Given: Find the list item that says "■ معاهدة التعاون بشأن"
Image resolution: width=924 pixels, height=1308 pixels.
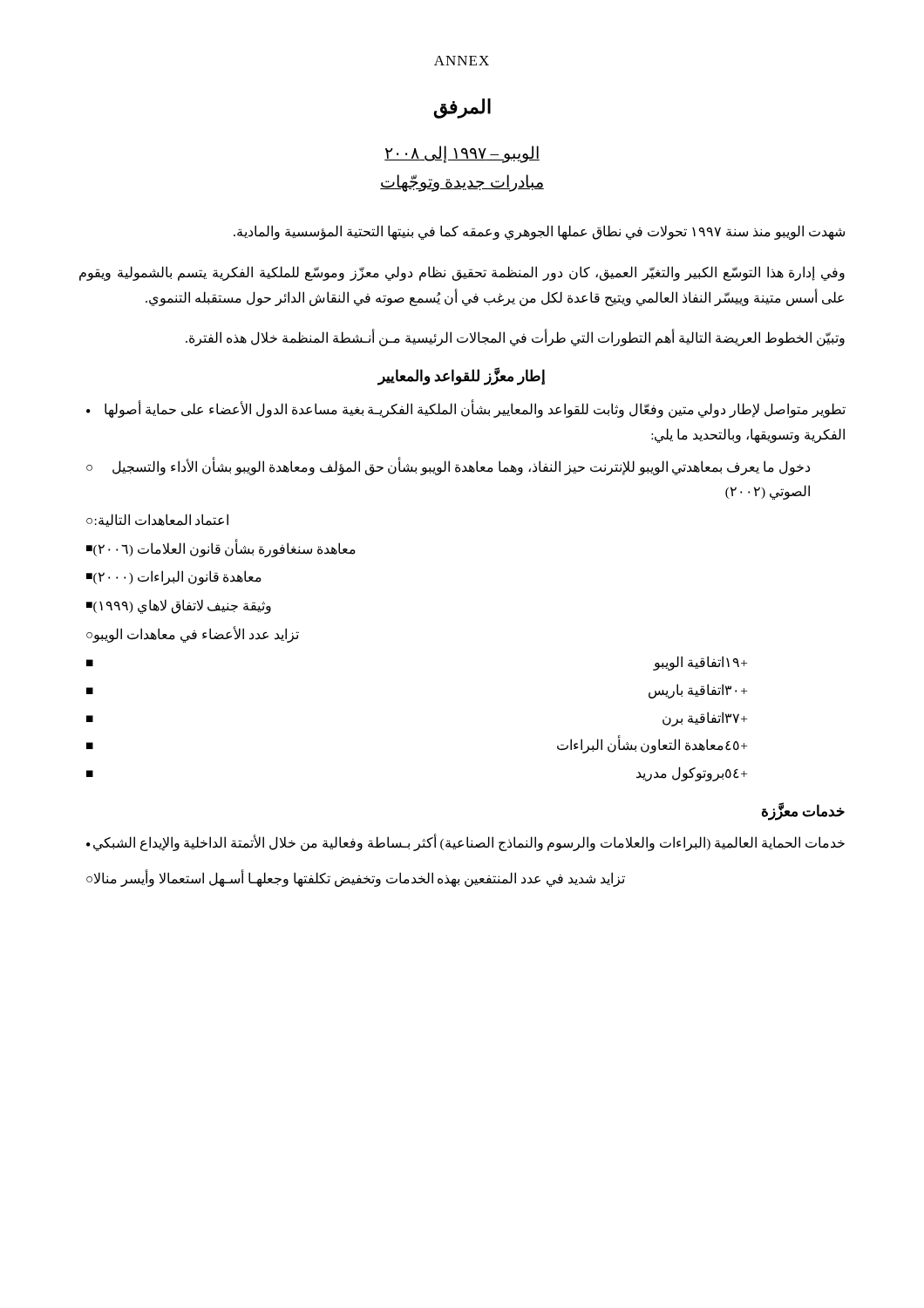Looking at the screenshot, I should [648, 745].
